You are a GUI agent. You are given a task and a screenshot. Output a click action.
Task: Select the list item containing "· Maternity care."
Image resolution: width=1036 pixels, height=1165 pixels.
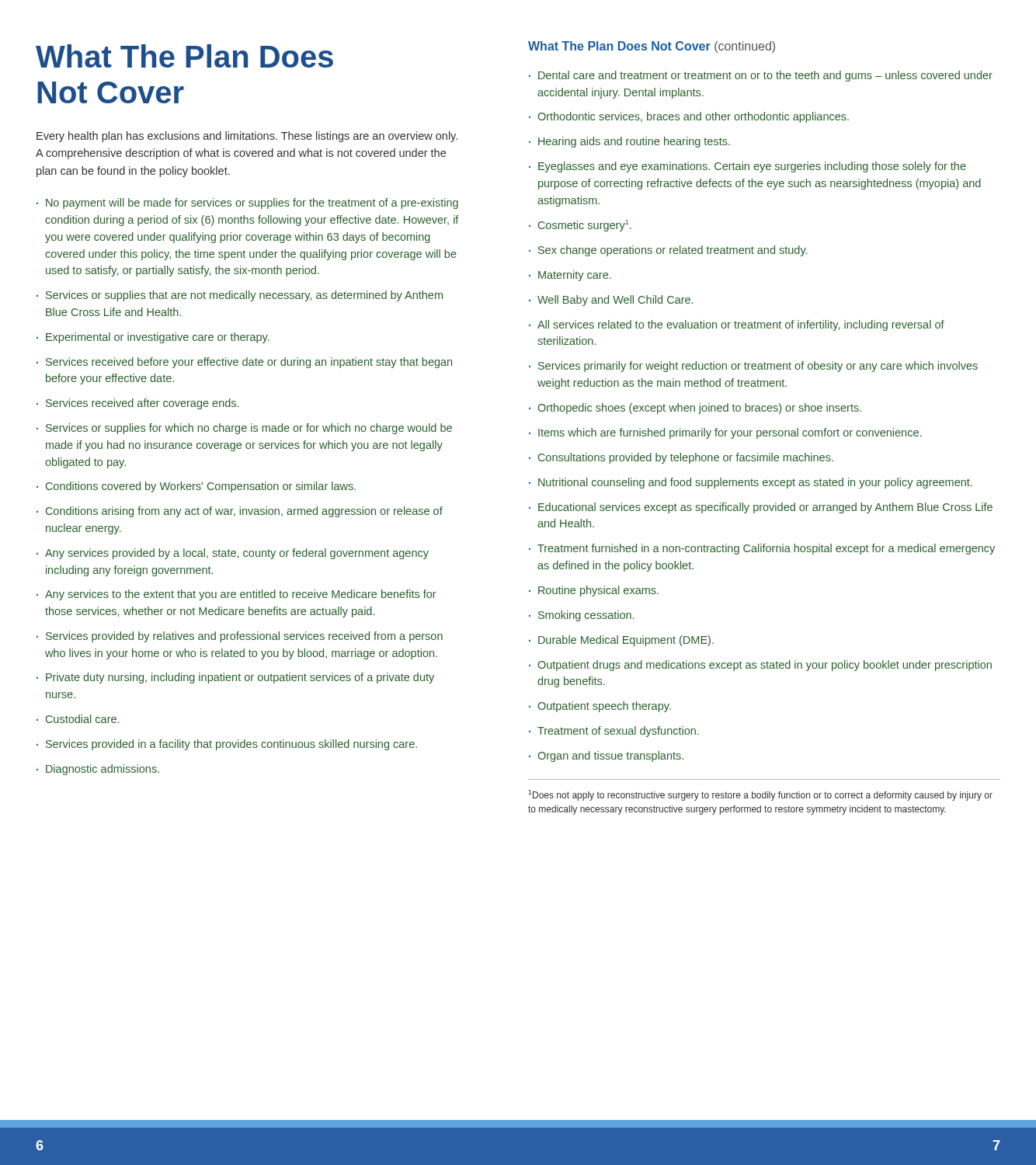click(570, 276)
